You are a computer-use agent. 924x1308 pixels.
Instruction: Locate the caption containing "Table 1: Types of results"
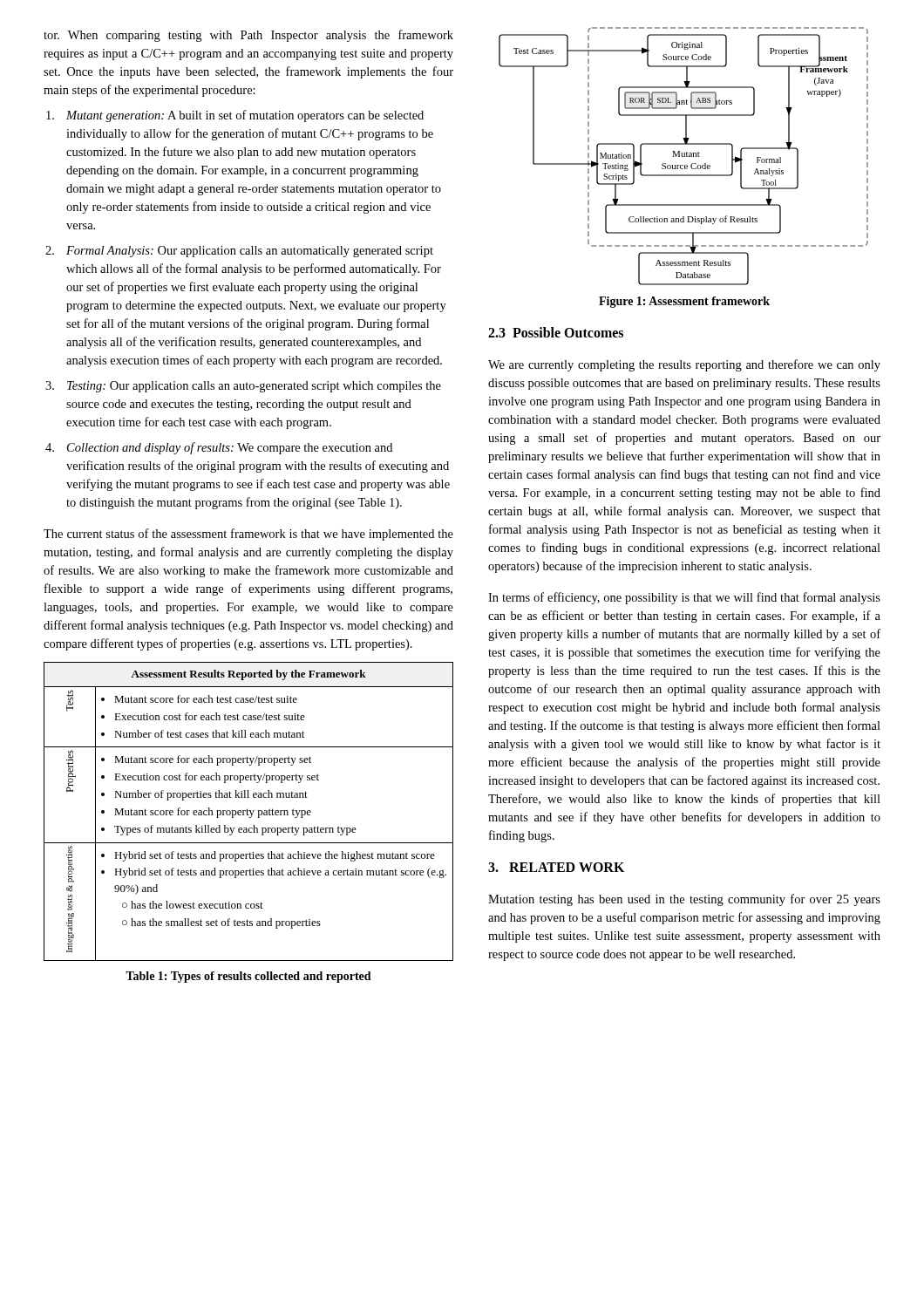click(248, 977)
